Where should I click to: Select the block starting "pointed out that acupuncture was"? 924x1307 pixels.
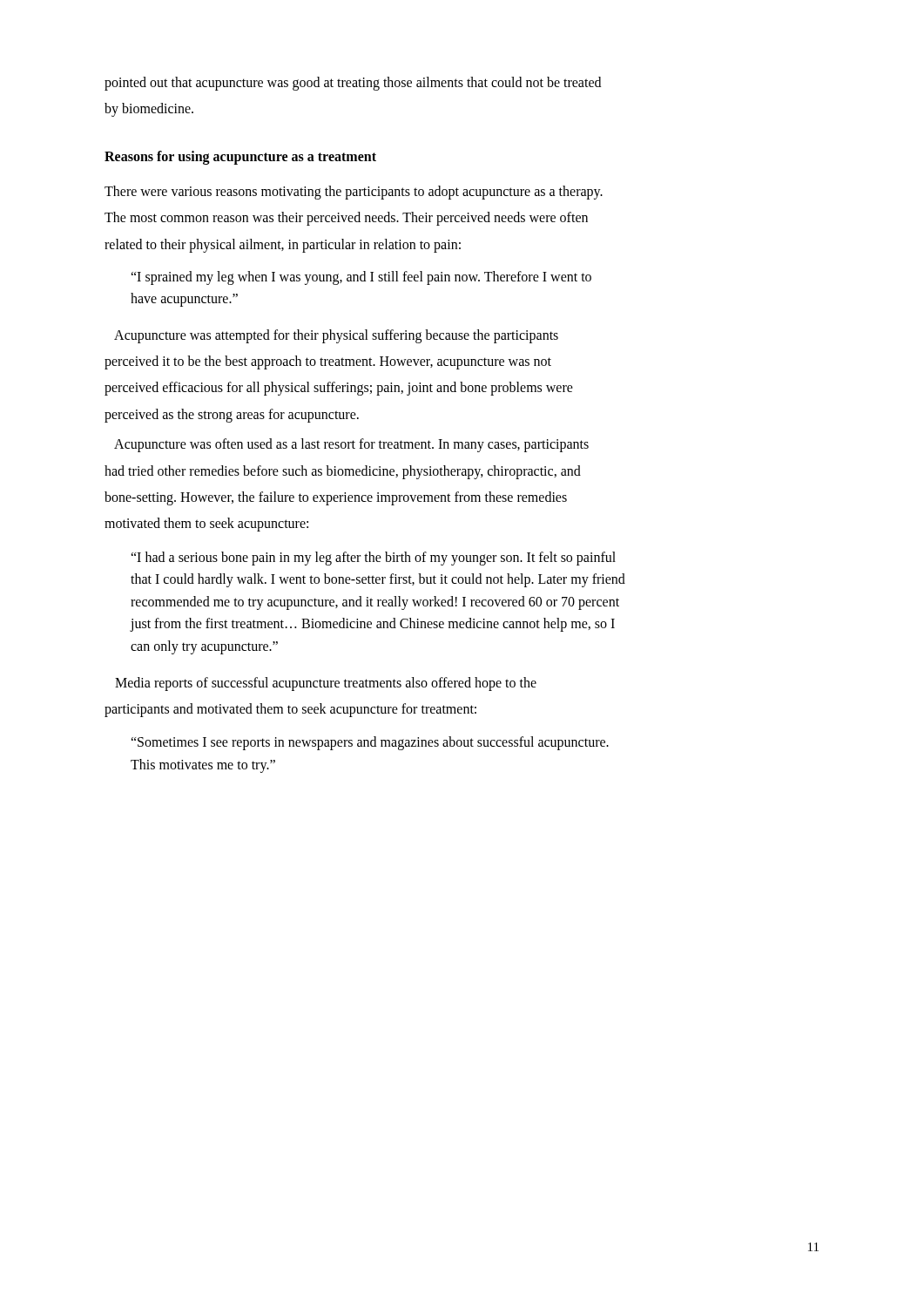(353, 96)
